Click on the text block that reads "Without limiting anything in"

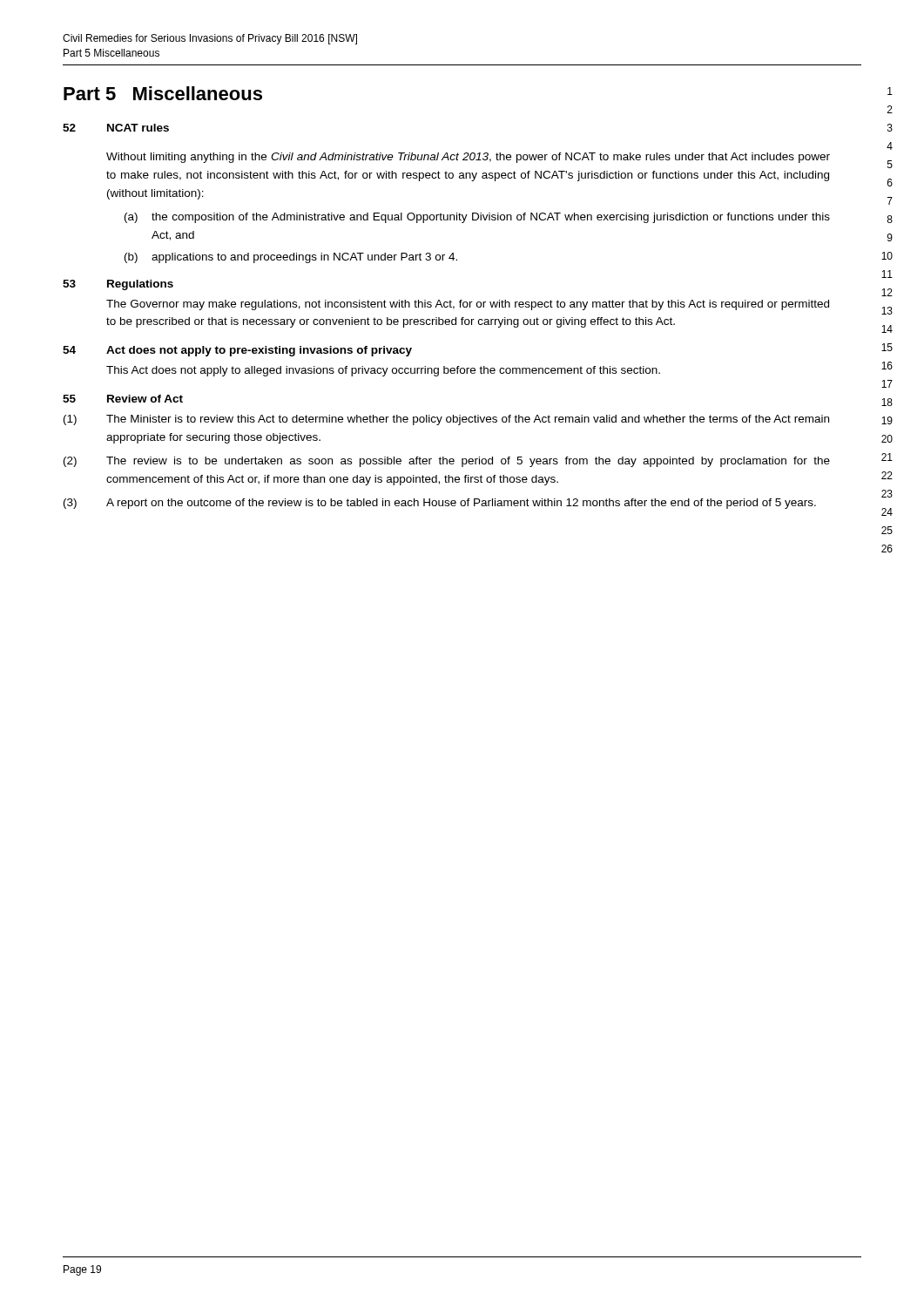pyautogui.click(x=468, y=175)
